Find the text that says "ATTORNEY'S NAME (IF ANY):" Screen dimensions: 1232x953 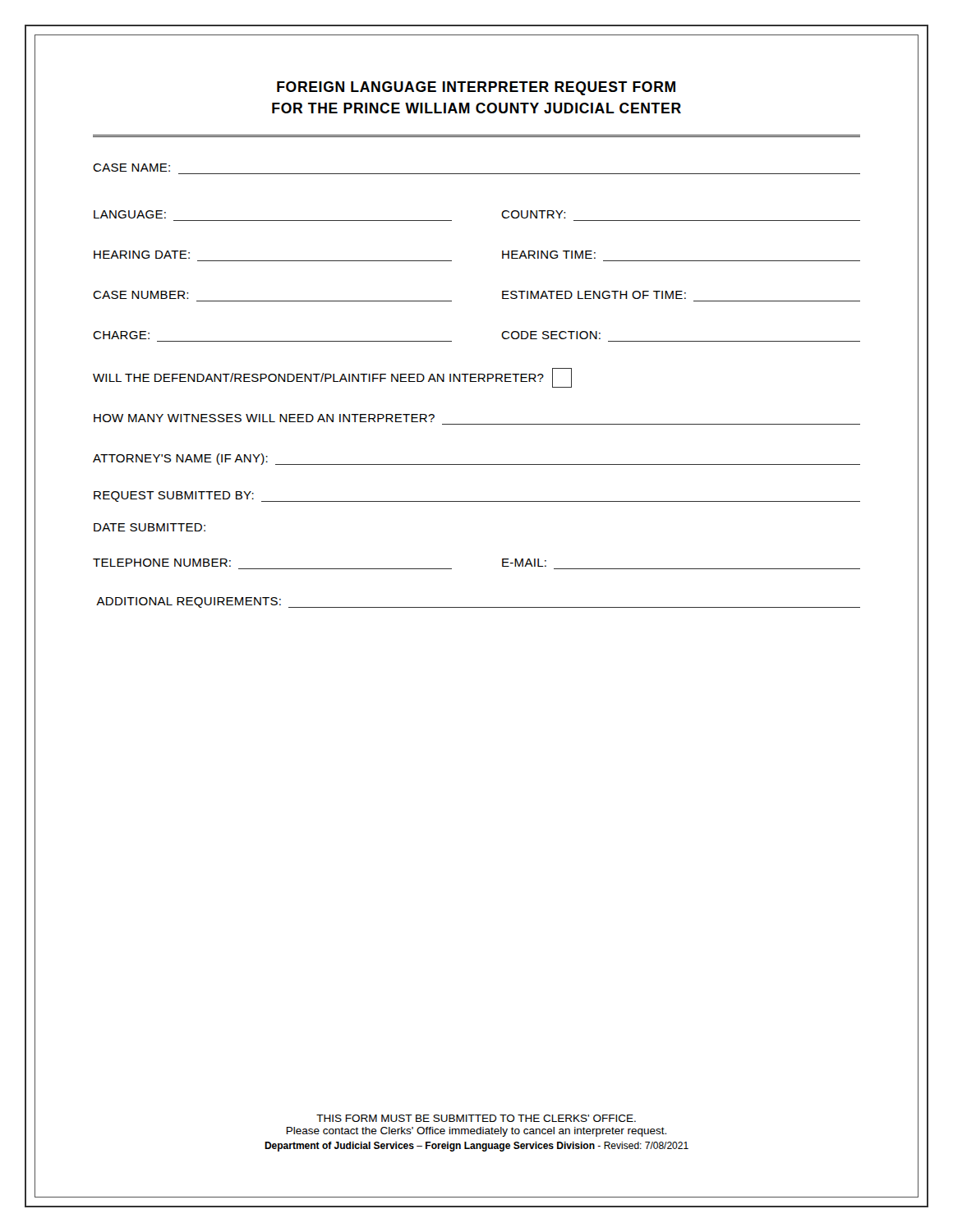476,458
